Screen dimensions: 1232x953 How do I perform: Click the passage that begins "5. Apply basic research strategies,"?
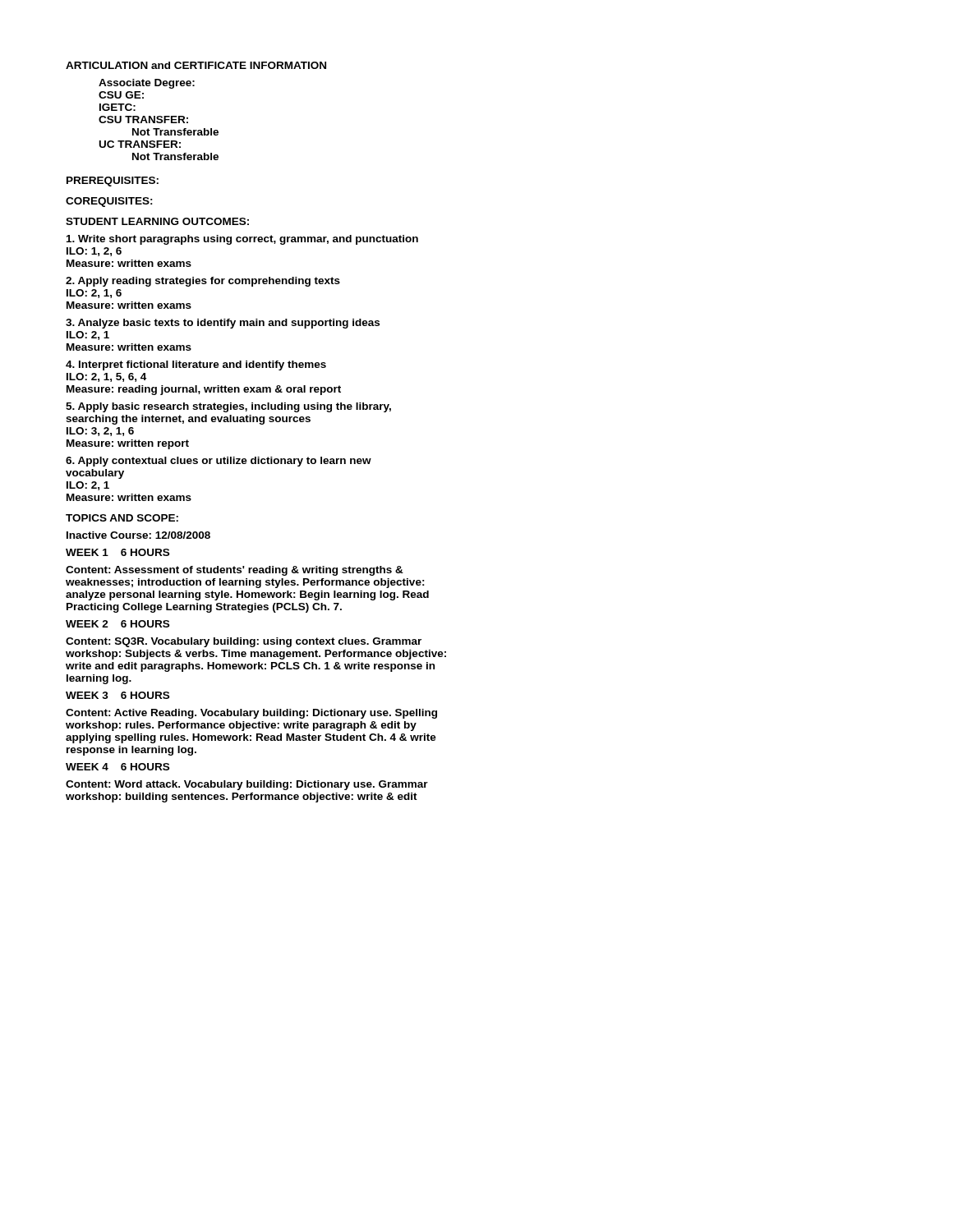click(228, 407)
